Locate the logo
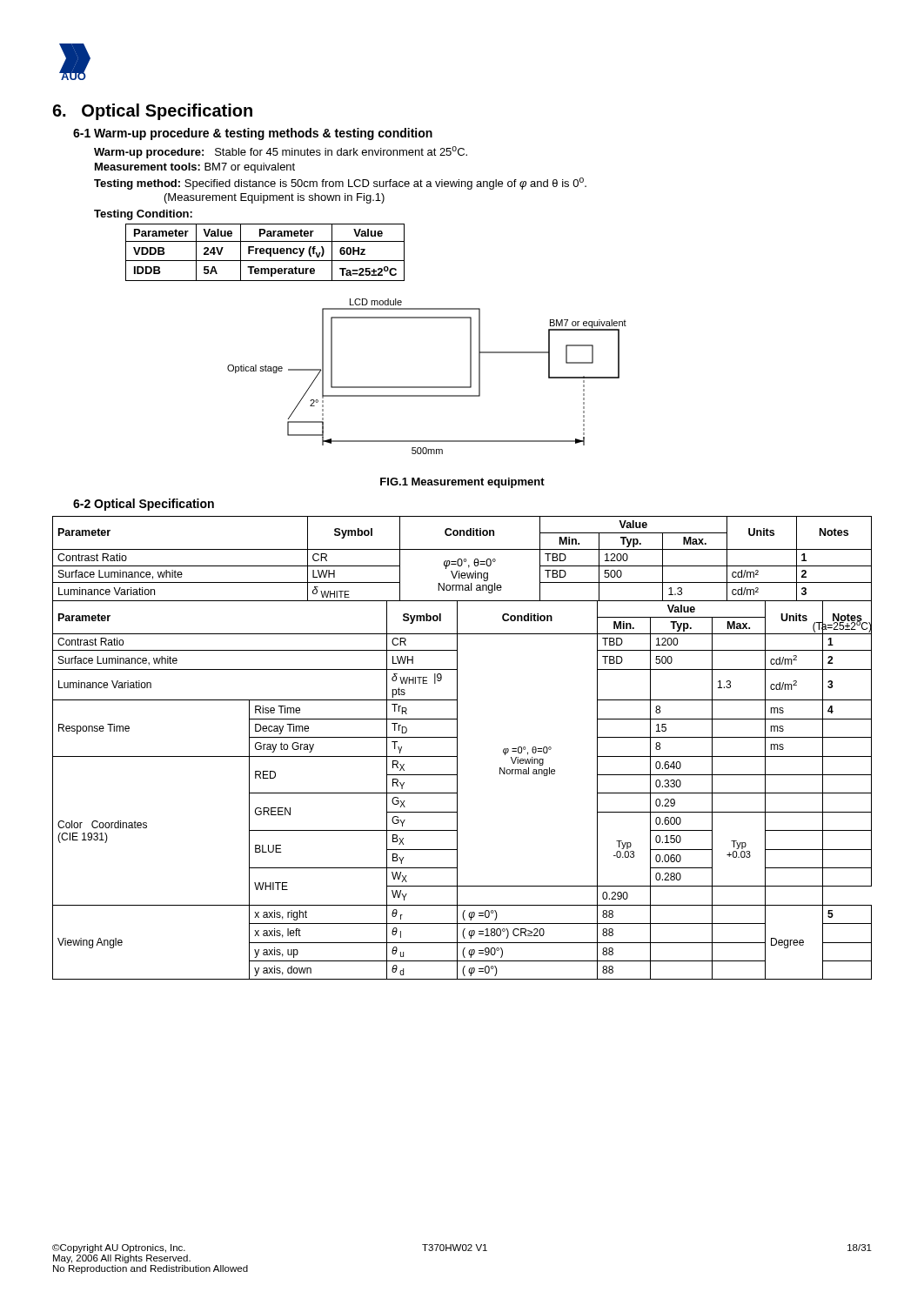The image size is (924, 1305). point(462,60)
